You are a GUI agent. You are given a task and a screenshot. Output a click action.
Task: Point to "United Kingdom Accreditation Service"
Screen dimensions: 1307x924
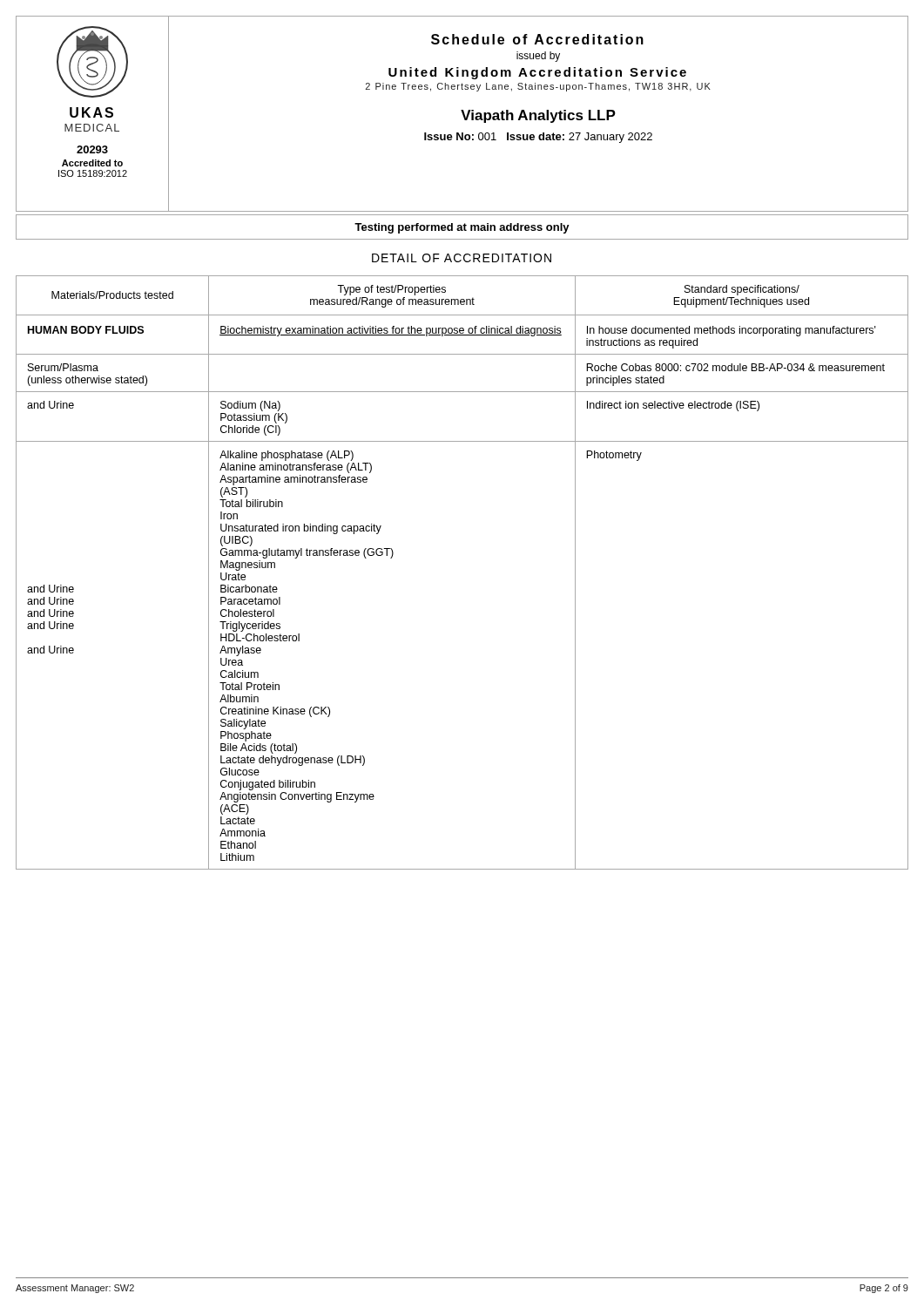coord(538,72)
